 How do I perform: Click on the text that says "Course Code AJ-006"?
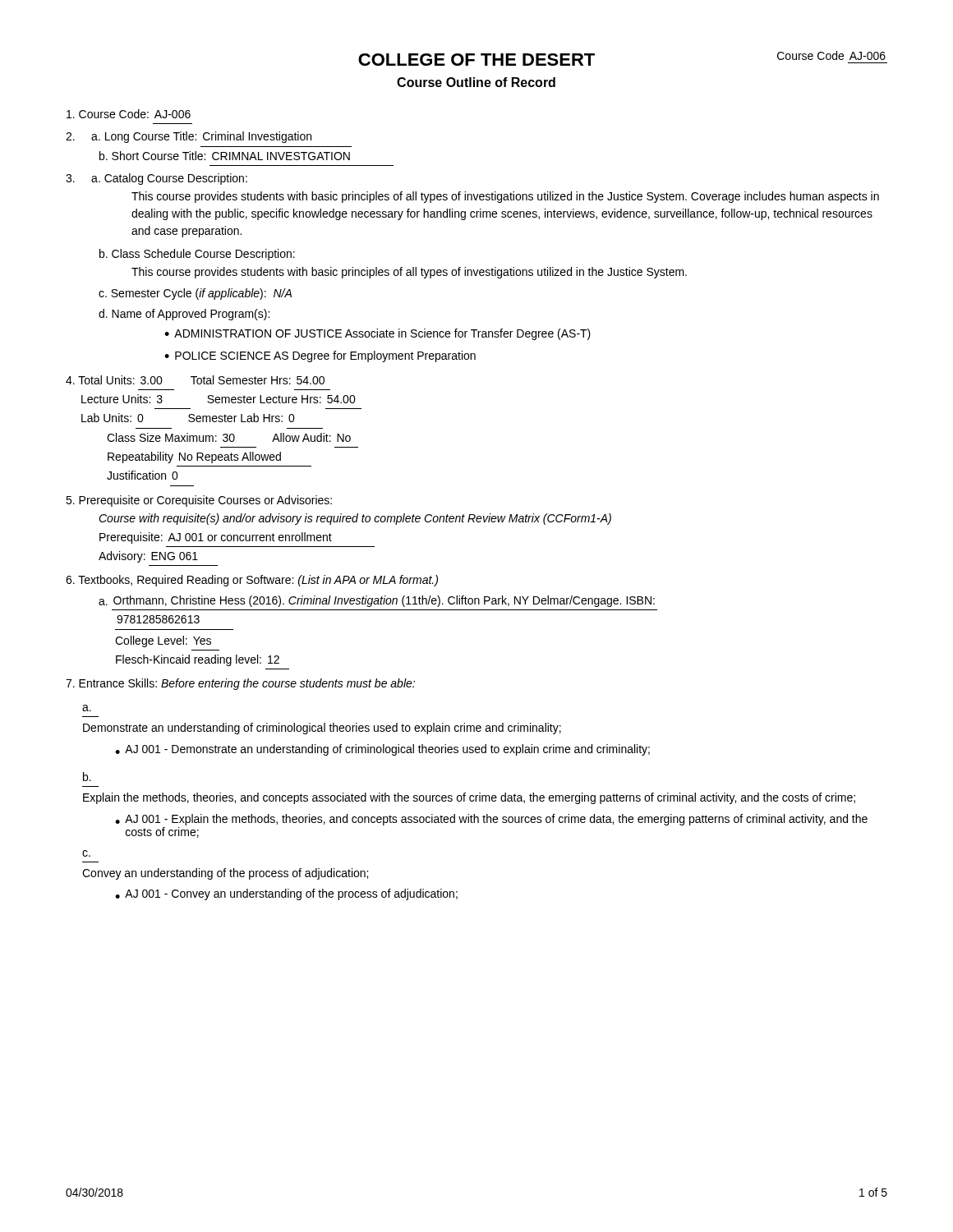(x=832, y=56)
